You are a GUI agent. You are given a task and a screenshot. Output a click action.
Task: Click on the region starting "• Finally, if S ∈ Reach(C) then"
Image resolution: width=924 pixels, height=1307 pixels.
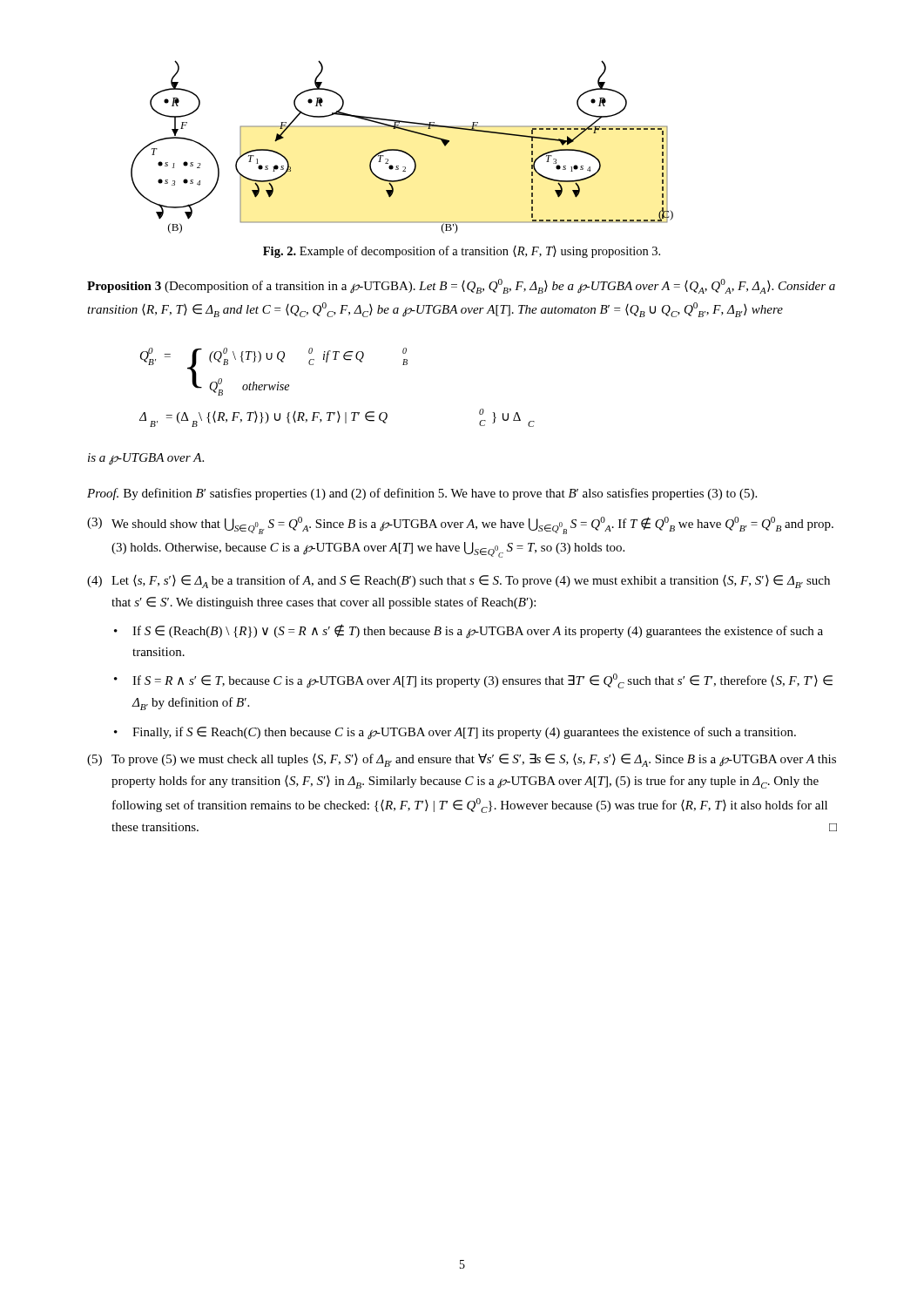coord(455,732)
